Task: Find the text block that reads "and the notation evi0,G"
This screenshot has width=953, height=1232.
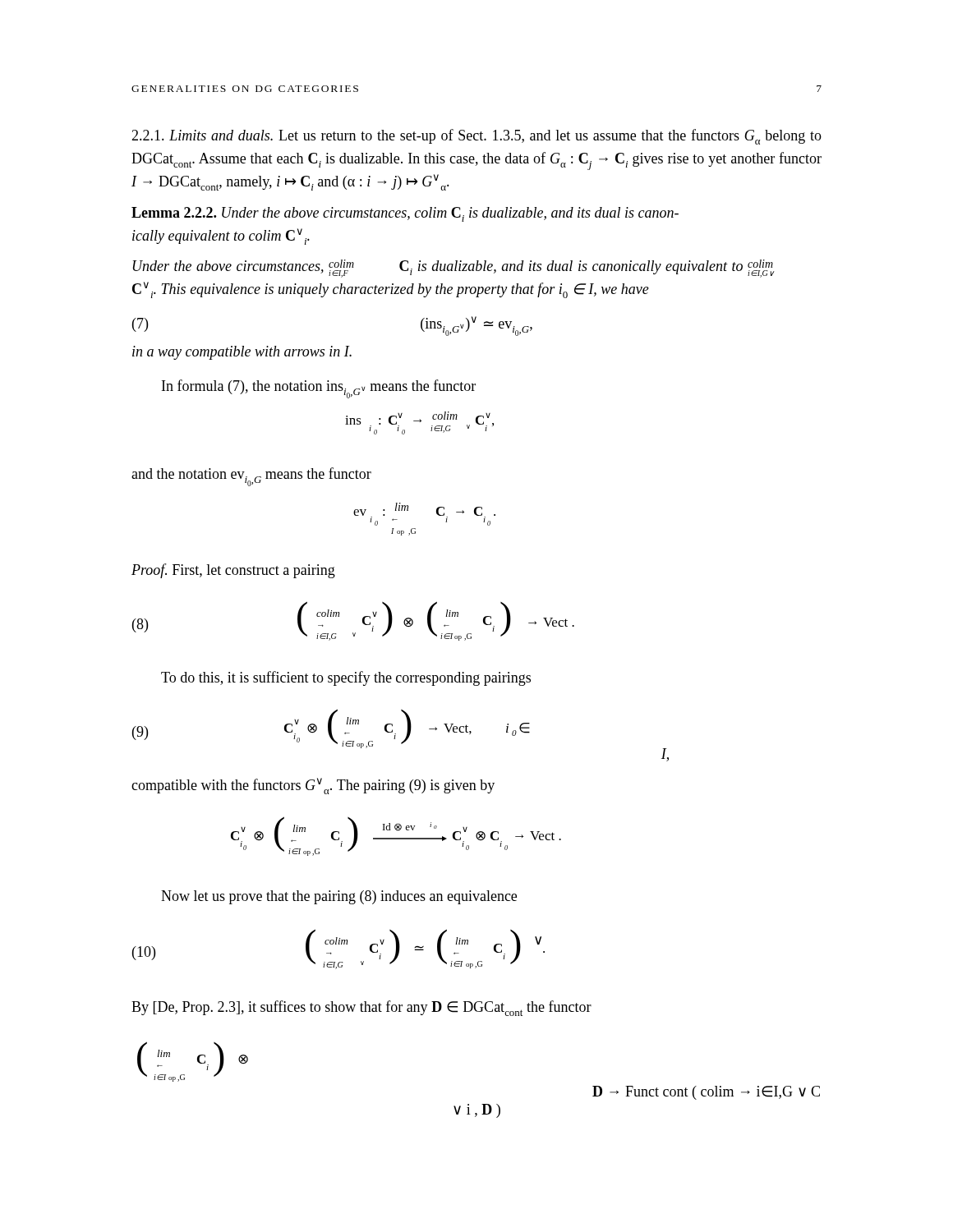Action: [251, 476]
